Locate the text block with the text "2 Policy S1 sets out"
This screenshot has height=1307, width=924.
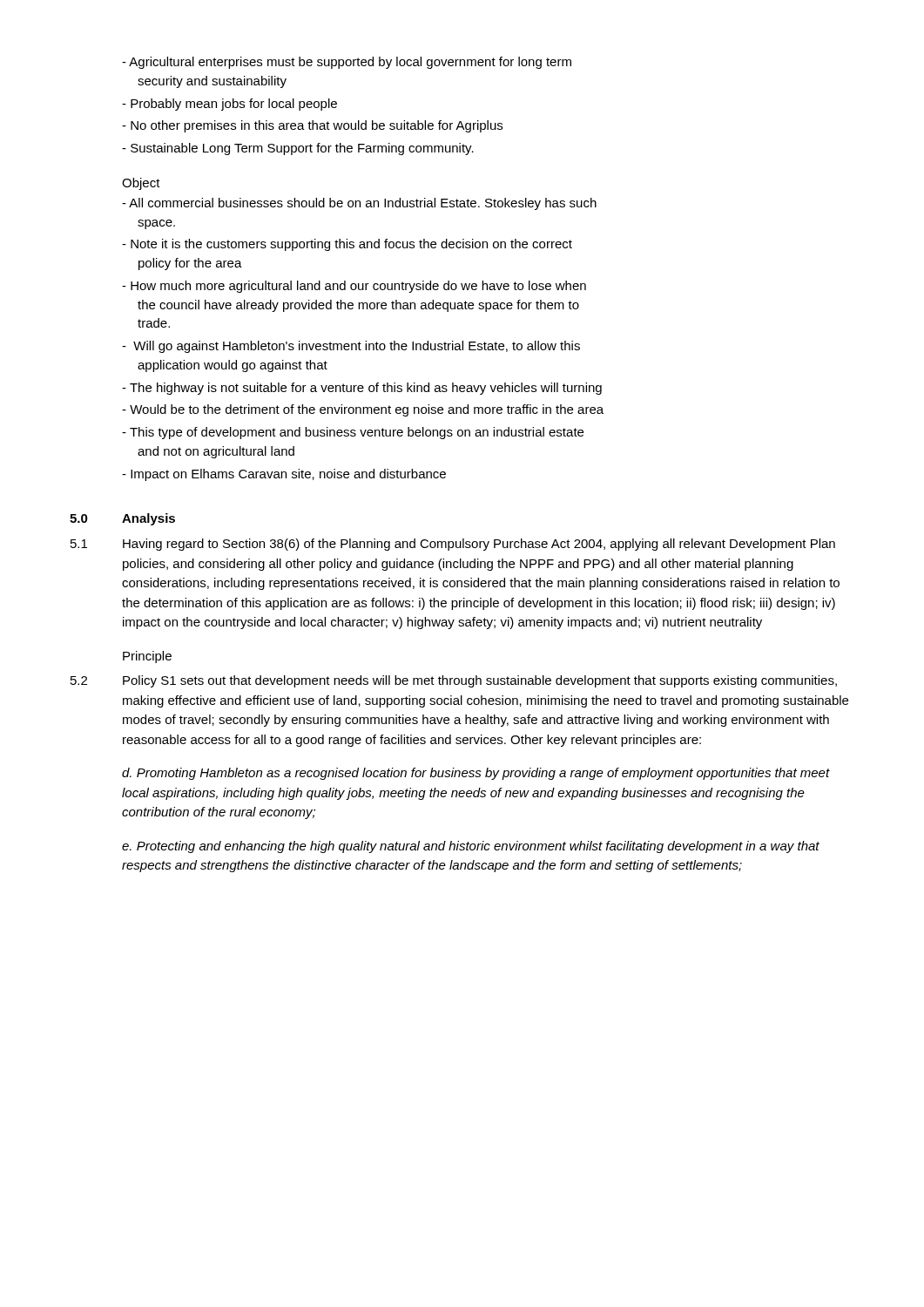click(x=462, y=710)
